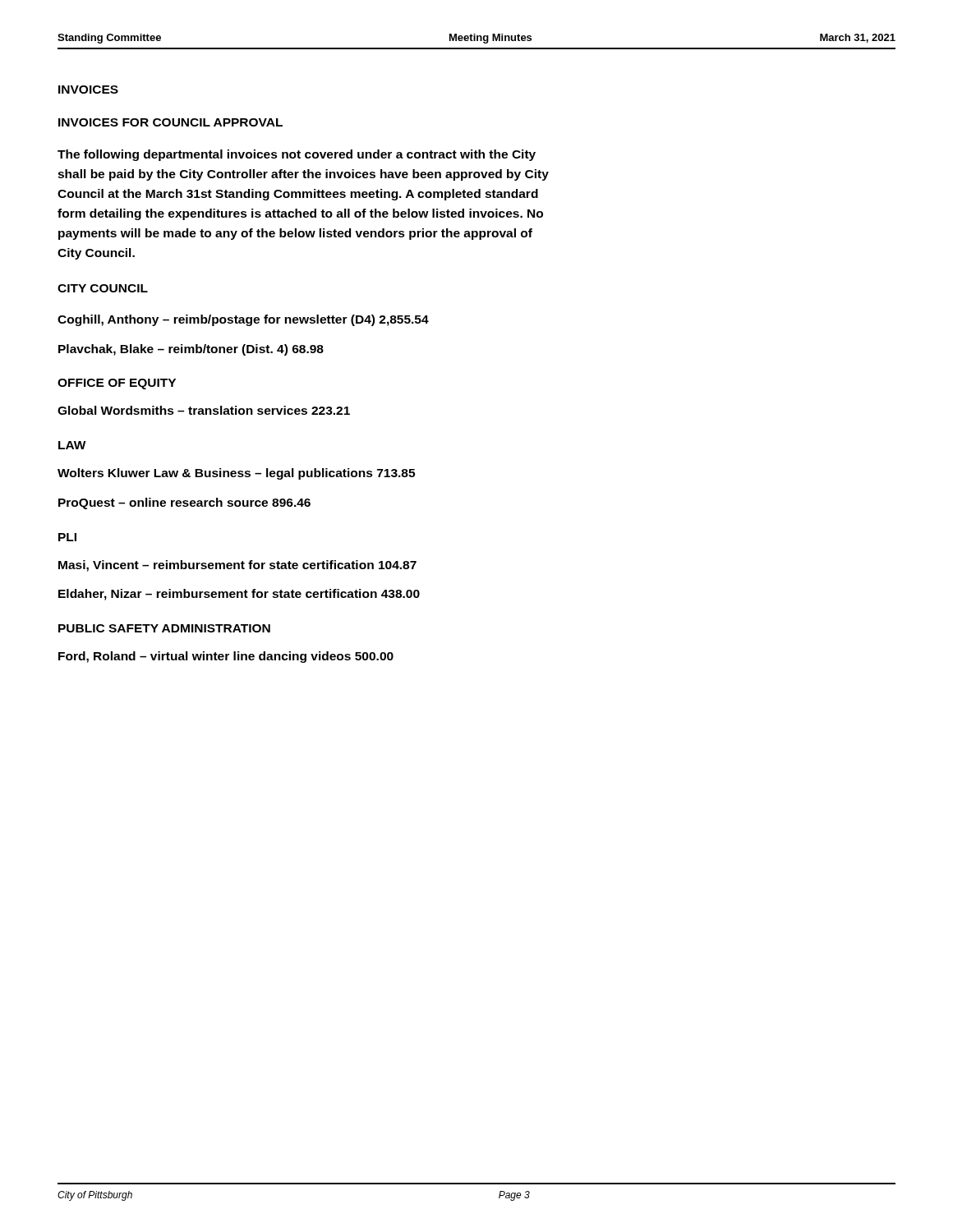953x1232 pixels.
Task: Click the passage that begins "Coghill, Anthony – reimb/postage for newsletter"
Action: [243, 319]
